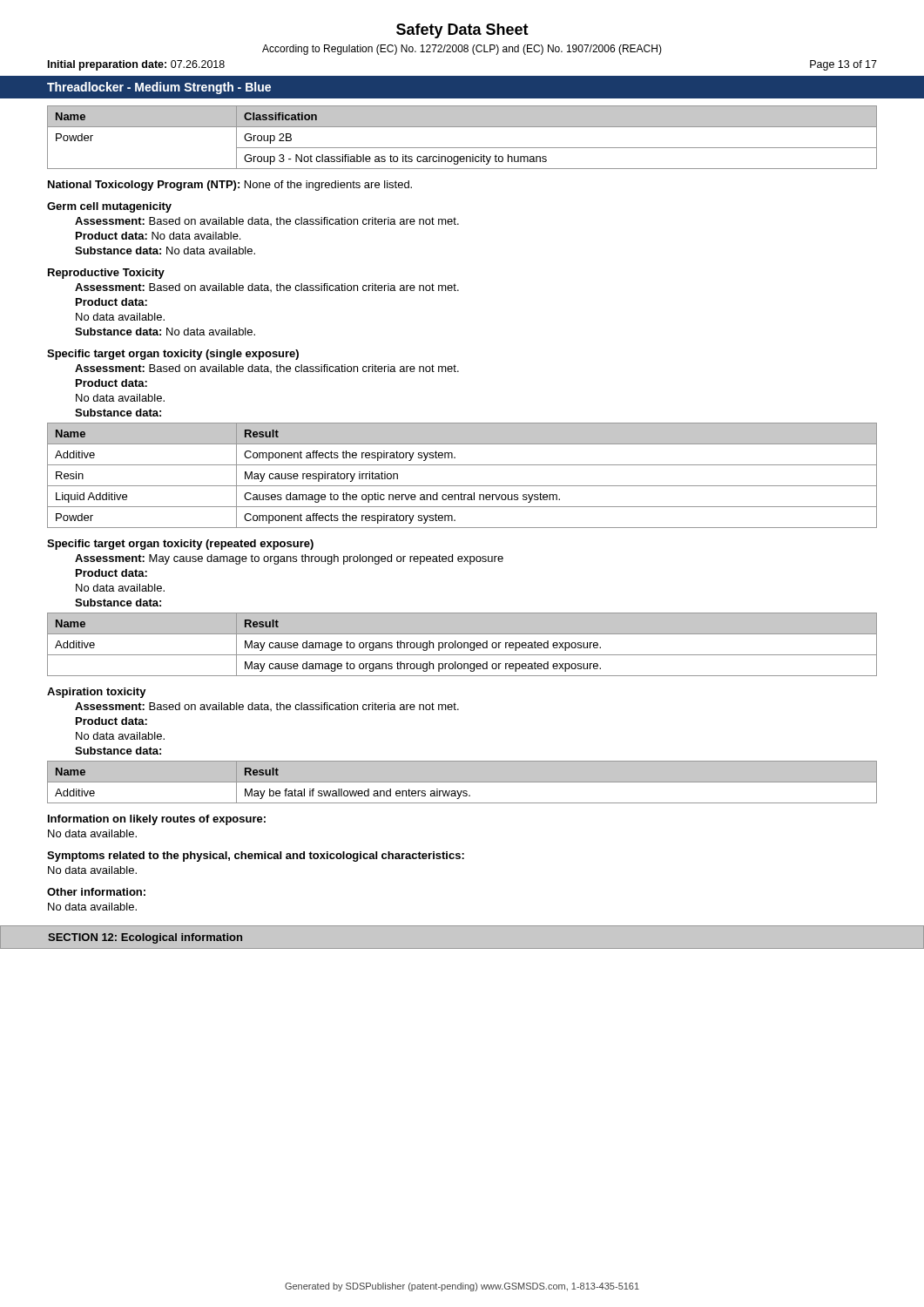Where does it say "Germ cell mutagenicity"?

point(109,206)
